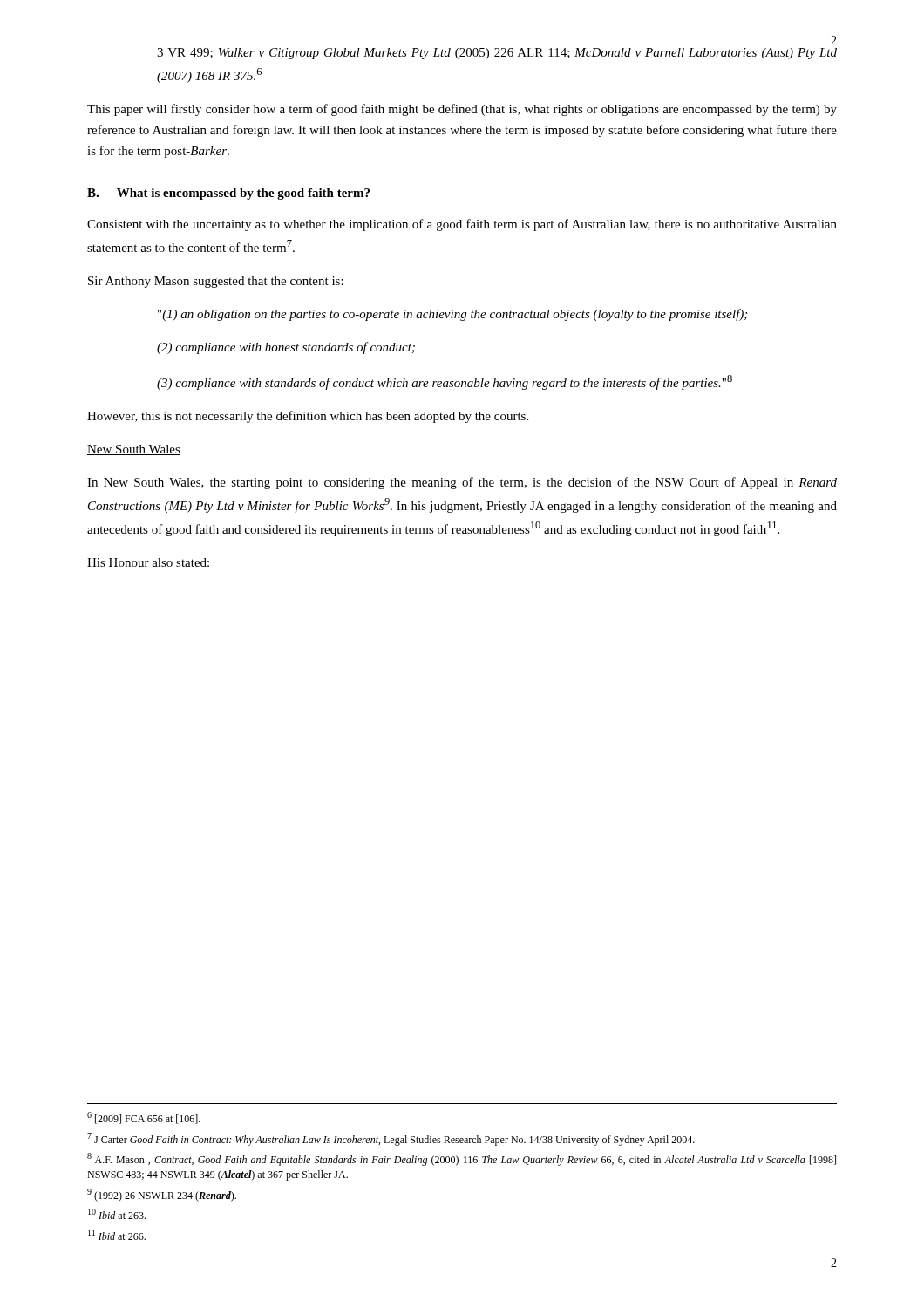
Task: Find the block starting "His Honour also"
Action: [149, 562]
